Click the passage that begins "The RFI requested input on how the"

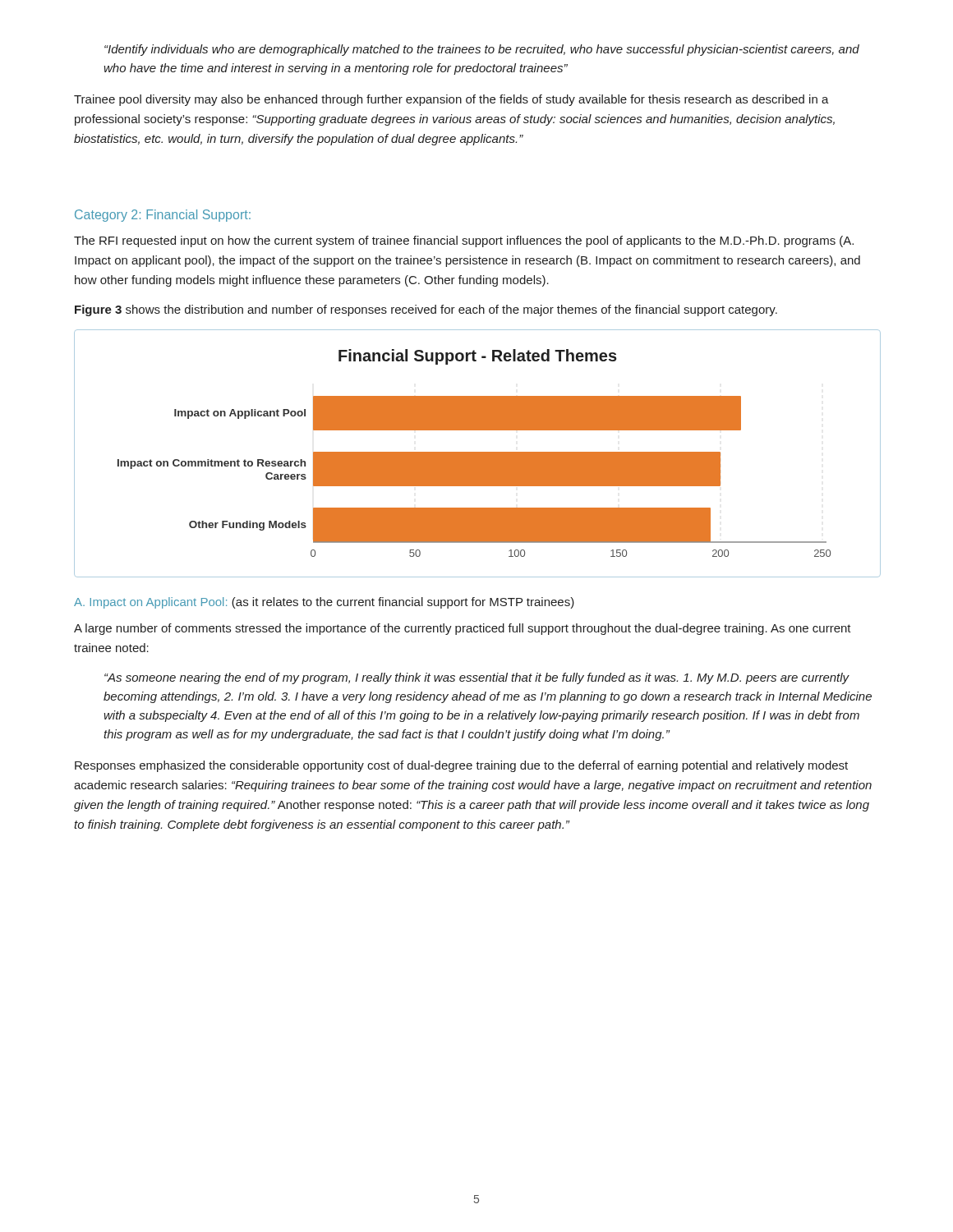click(476, 260)
